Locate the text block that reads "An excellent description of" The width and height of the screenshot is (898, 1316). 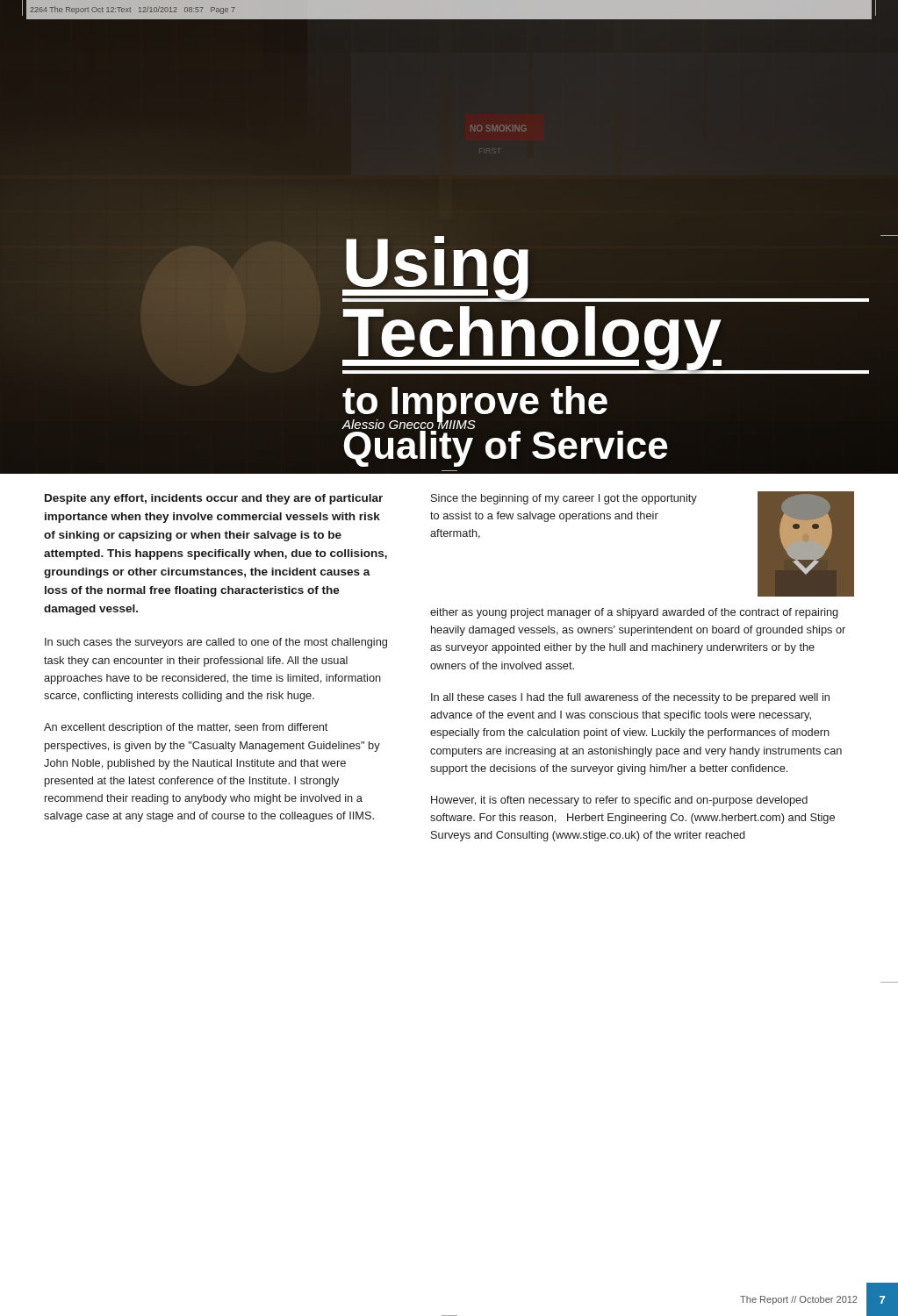[212, 772]
